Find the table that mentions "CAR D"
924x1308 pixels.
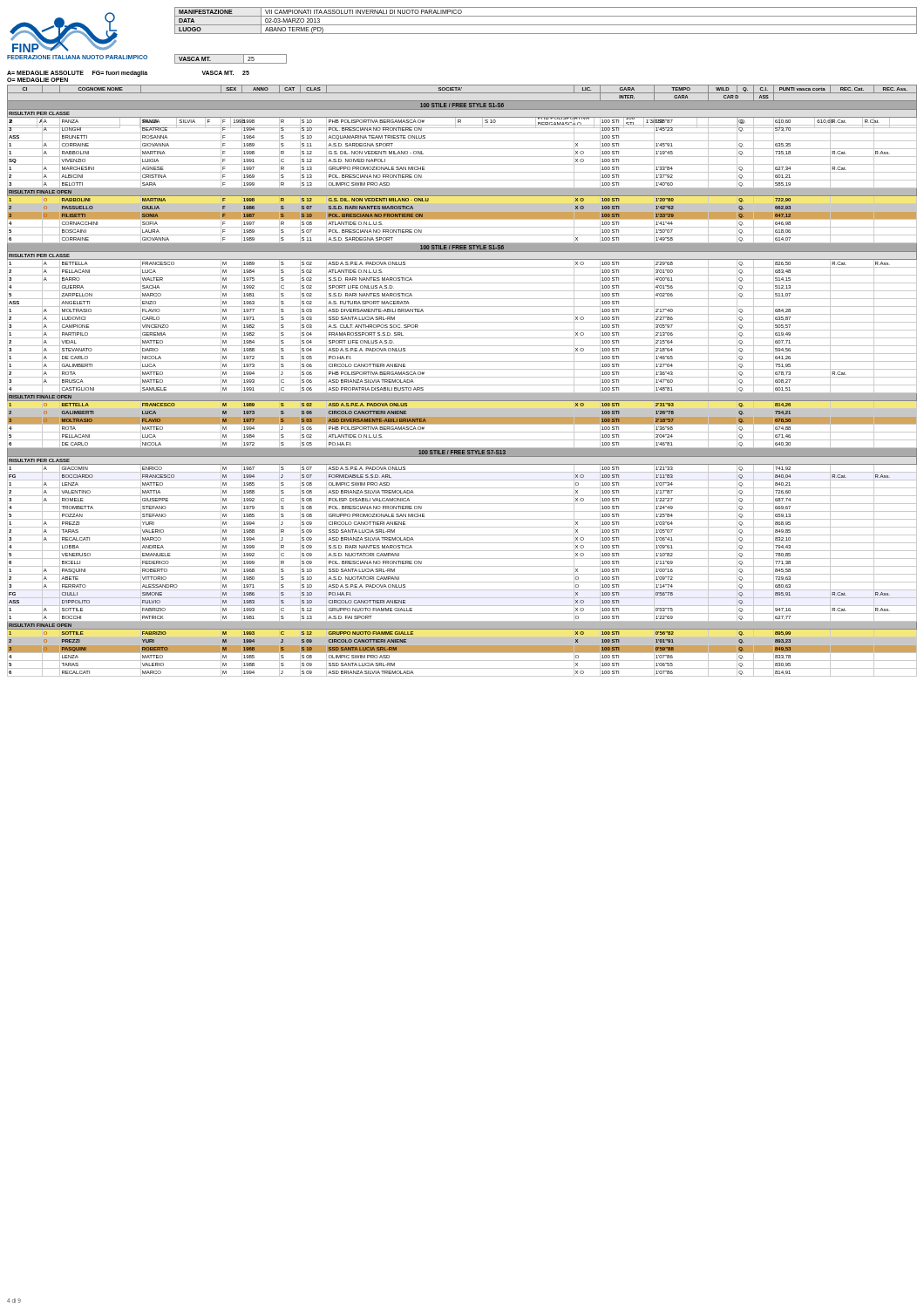tap(462, 106)
